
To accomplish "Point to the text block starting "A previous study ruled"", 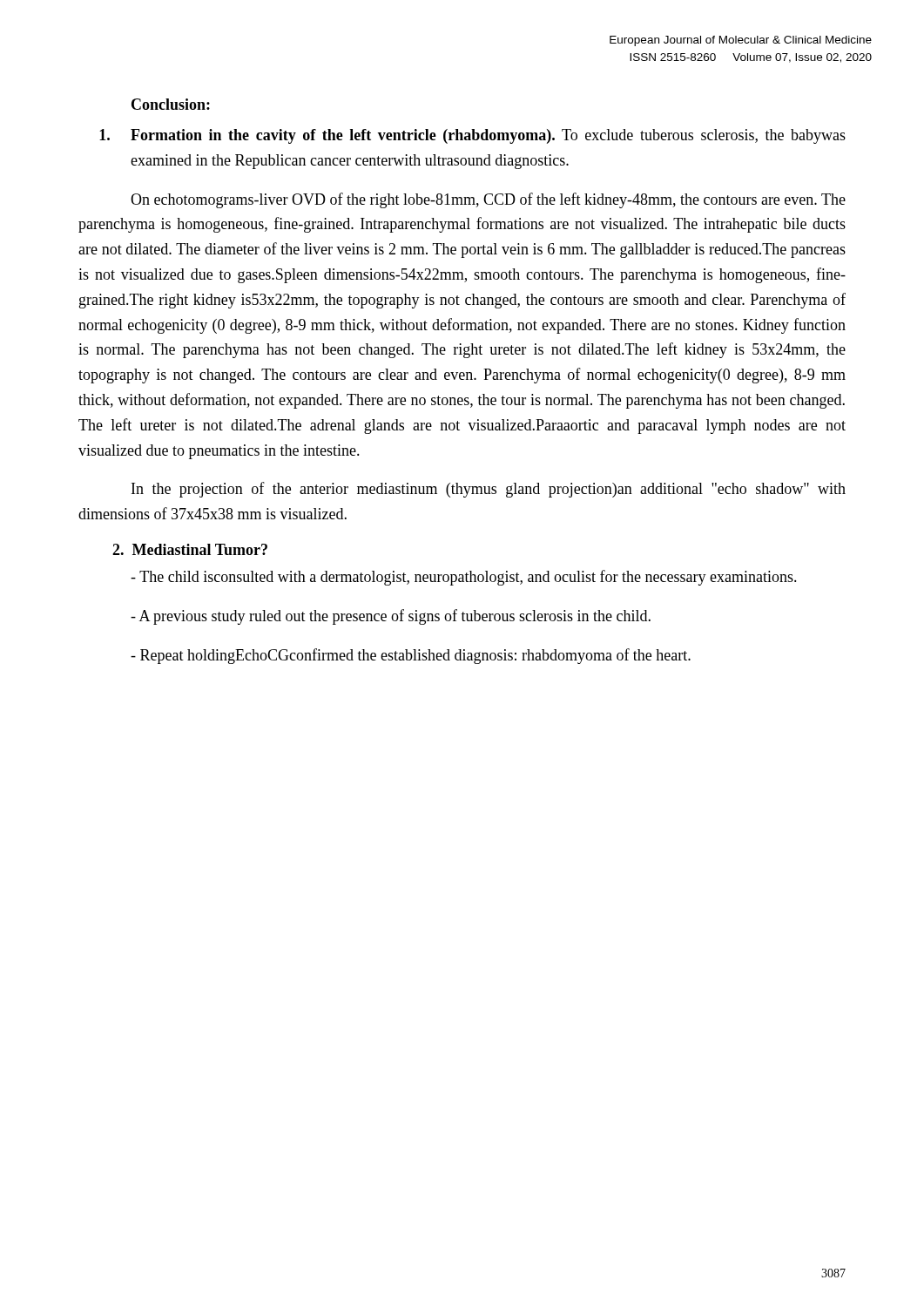I will coord(391,616).
